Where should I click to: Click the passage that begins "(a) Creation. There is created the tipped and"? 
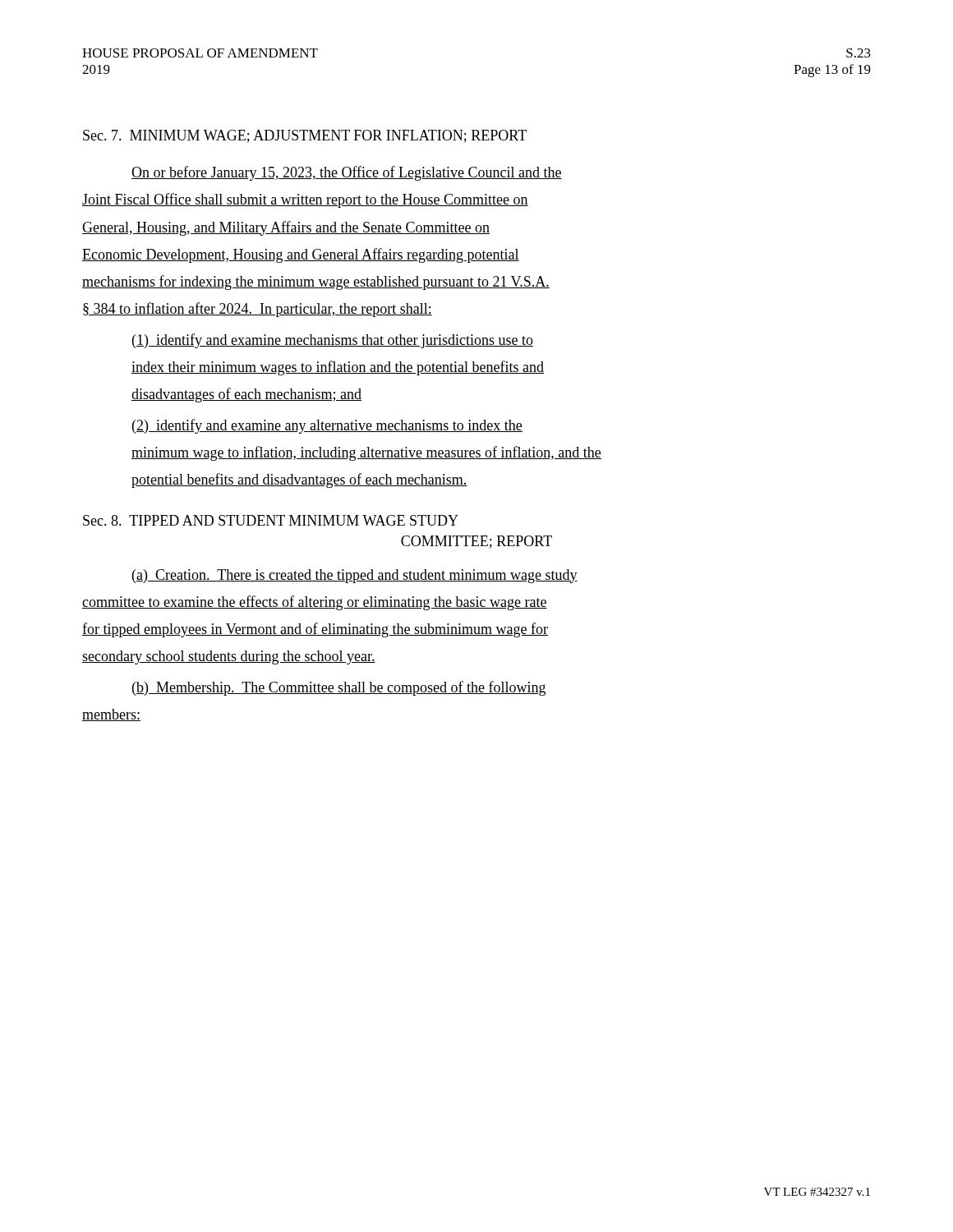pos(354,575)
